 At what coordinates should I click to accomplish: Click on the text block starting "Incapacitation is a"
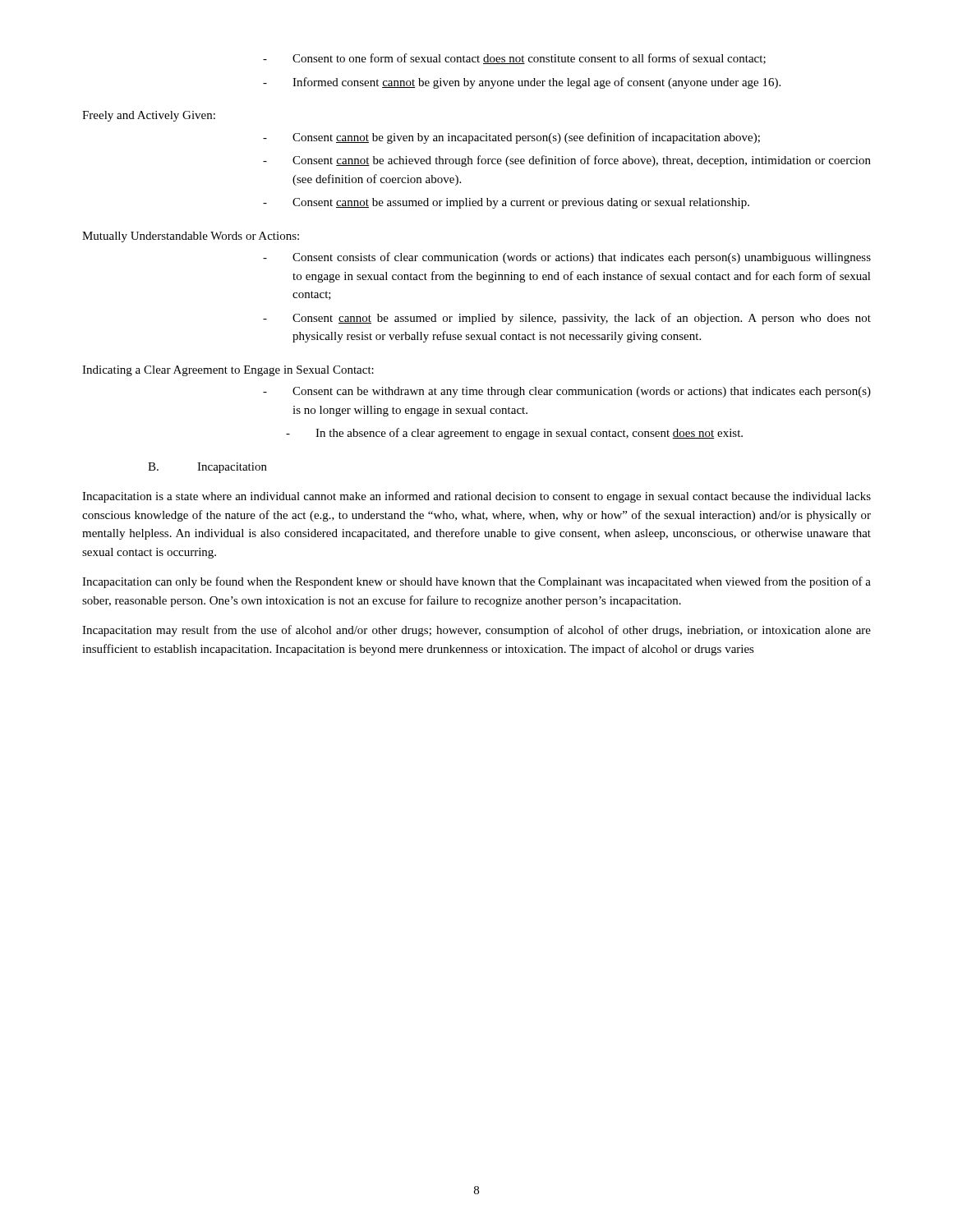click(476, 524)
